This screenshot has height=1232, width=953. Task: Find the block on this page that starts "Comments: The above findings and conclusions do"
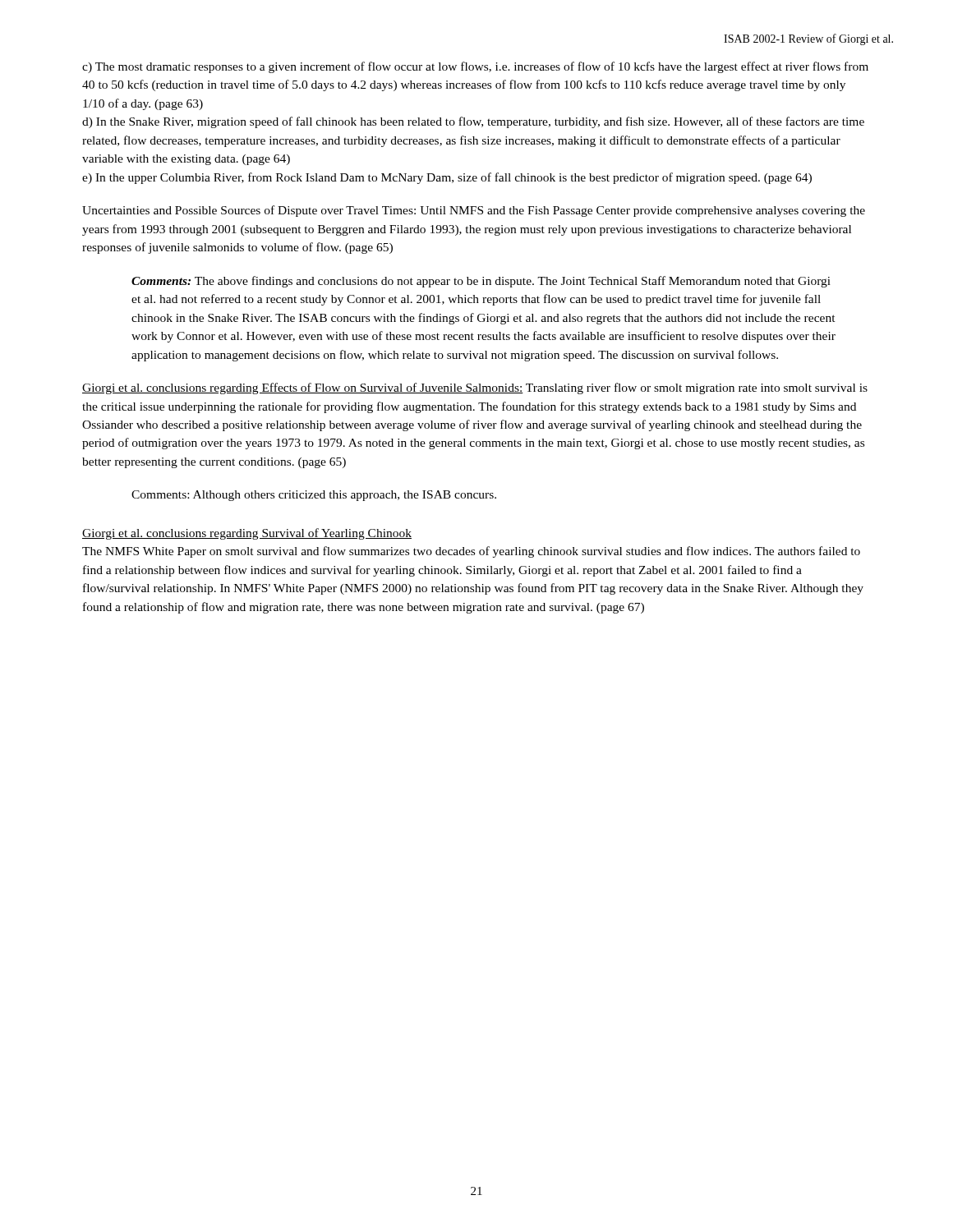click(483, 317)
